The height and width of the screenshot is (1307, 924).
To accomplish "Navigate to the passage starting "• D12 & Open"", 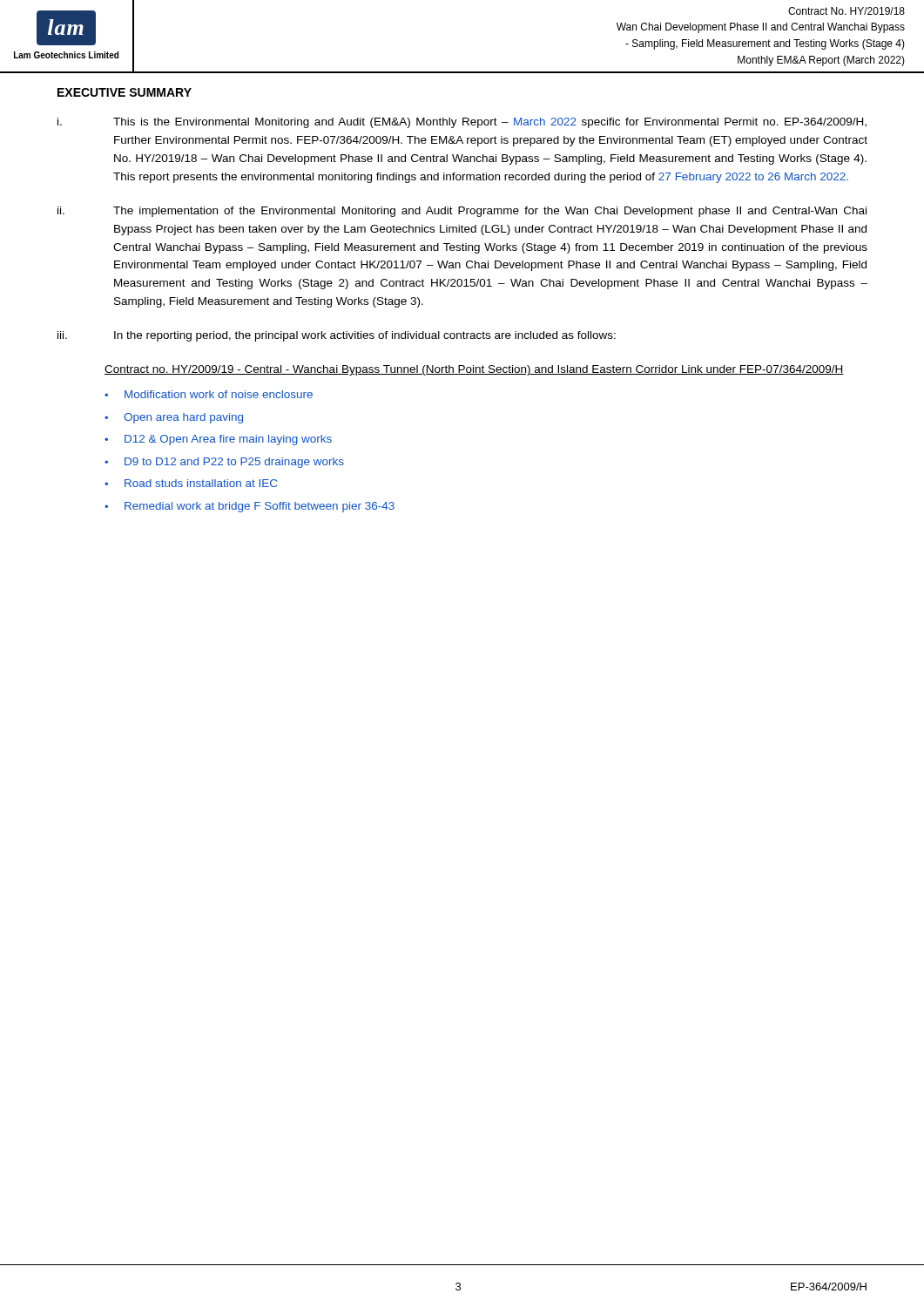I will coord(218,439).
